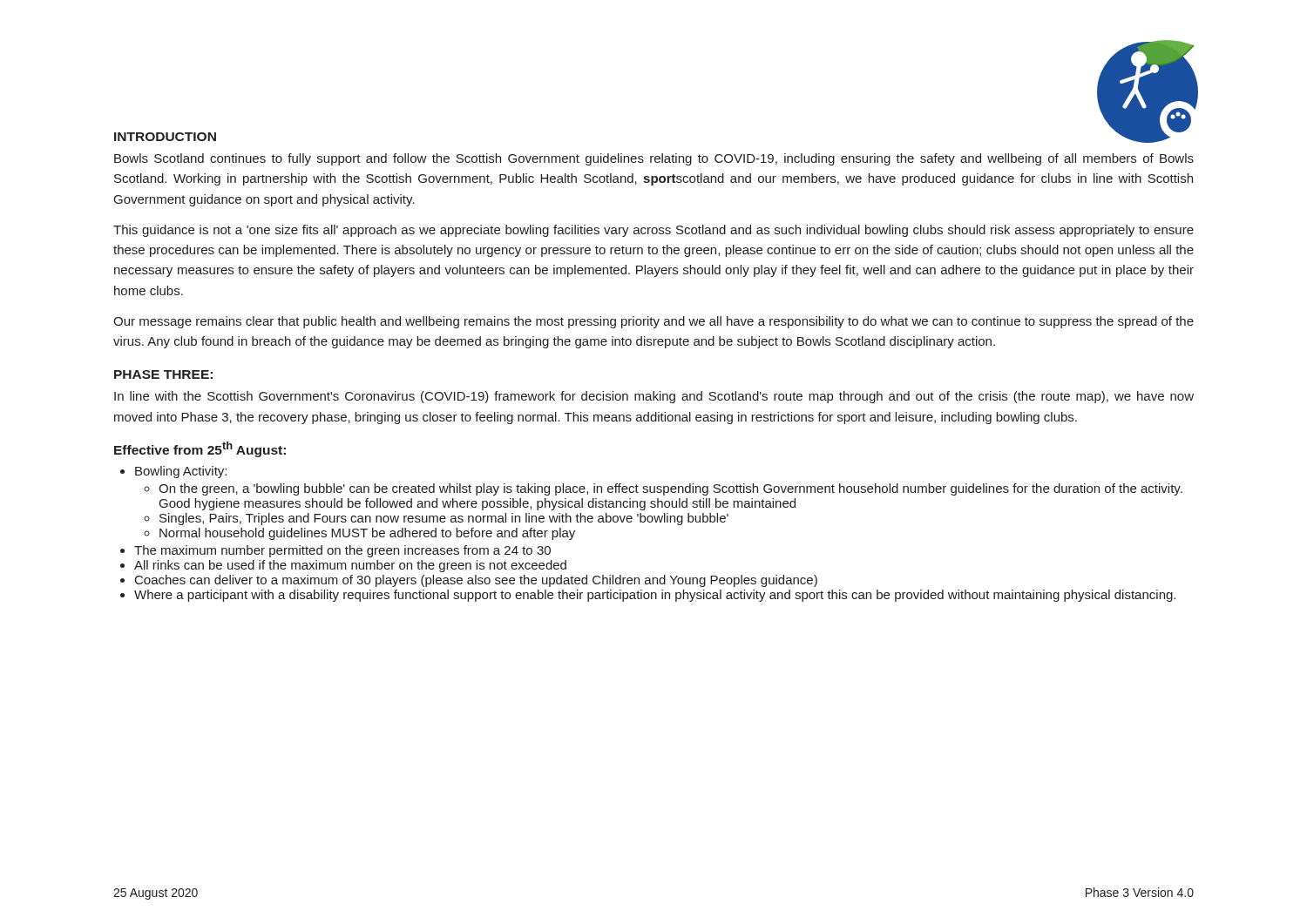Click where it says "Effective from 25th August:"
1307x924 pixels.
200,448
